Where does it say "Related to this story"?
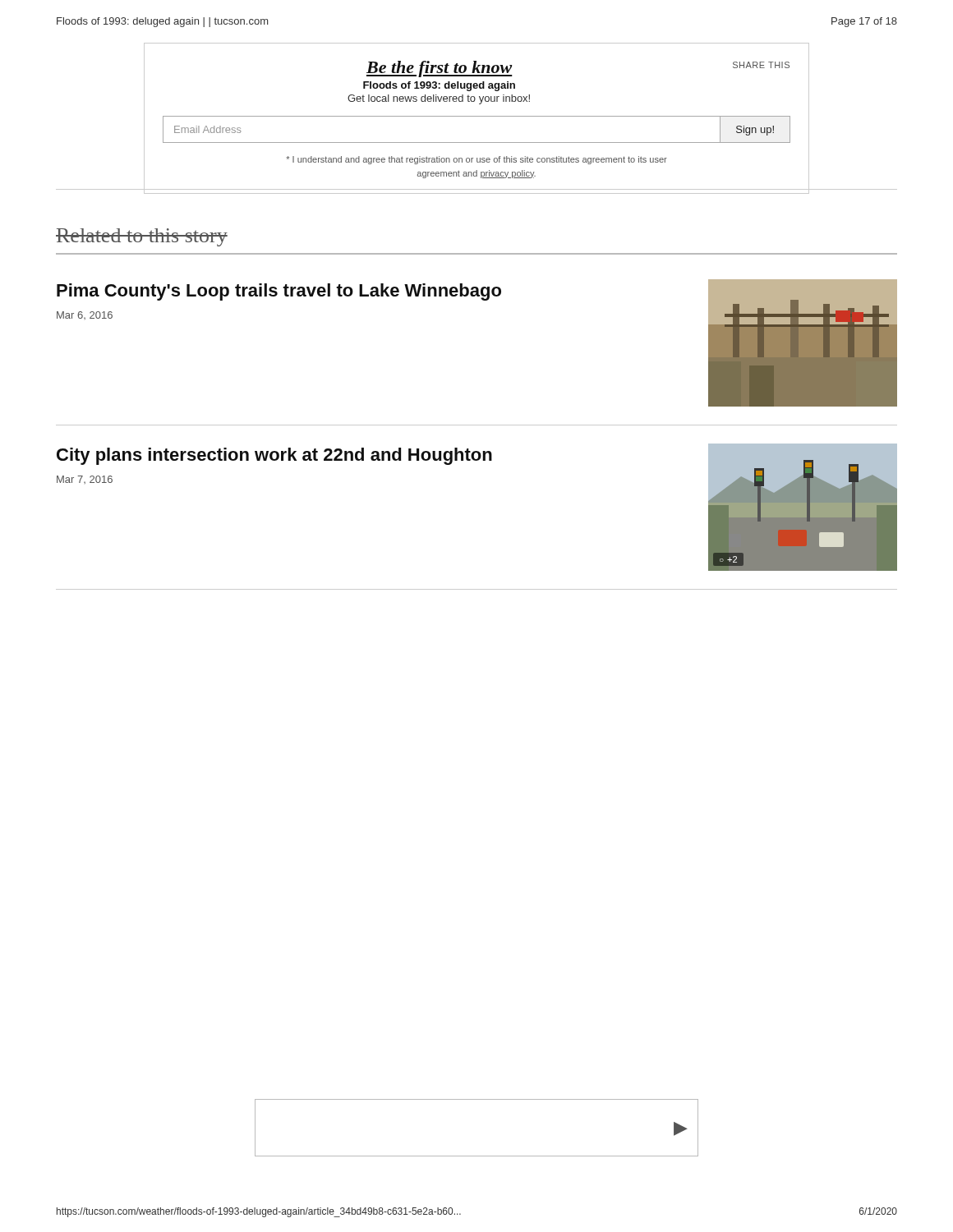This screenshot has height=1232, width=953. click(142, 235)
